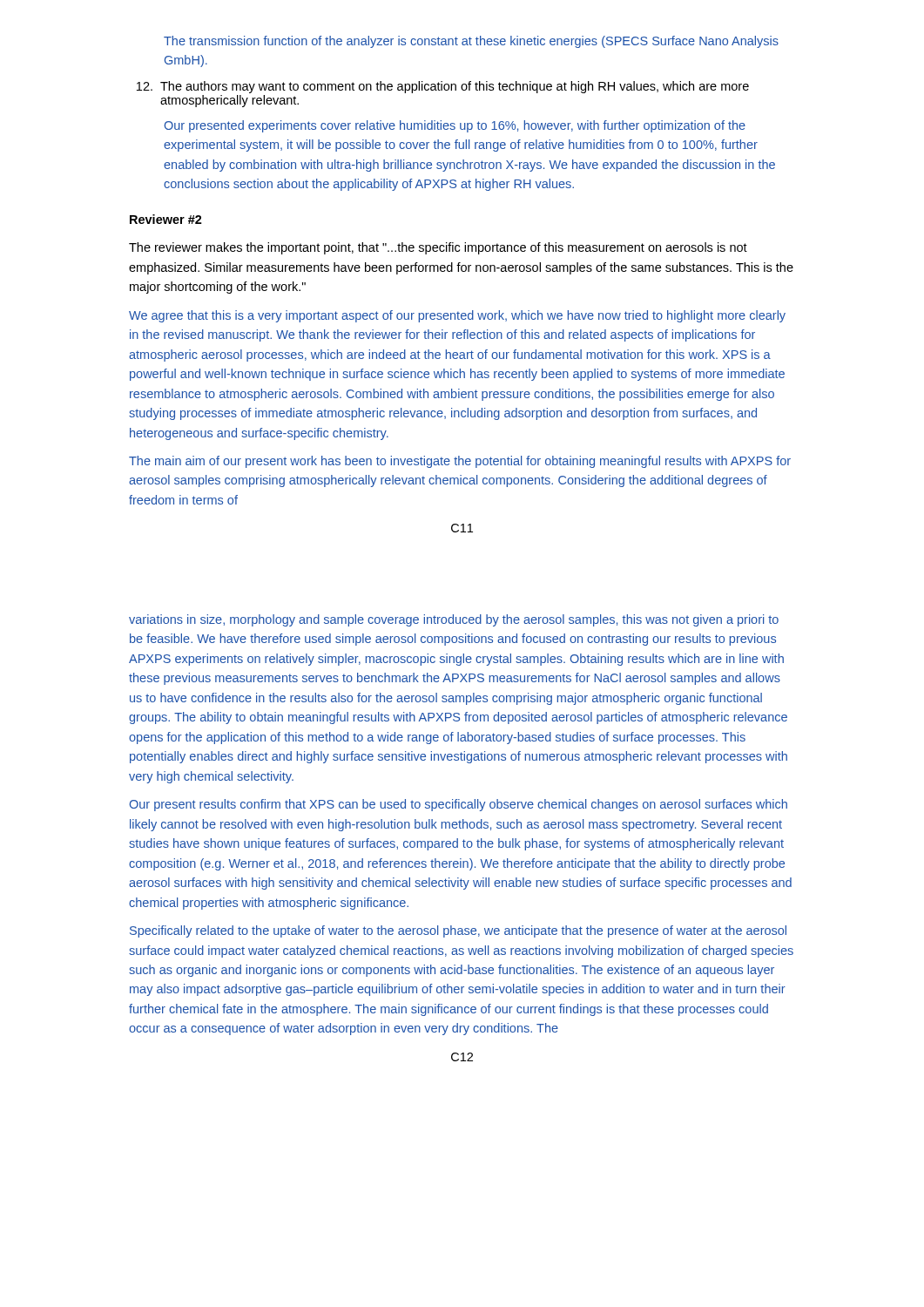Point to the block beginning "variations in size, morphology and sample coverage"
This screenshot has width=924, height=1307.
pos(462,698)
